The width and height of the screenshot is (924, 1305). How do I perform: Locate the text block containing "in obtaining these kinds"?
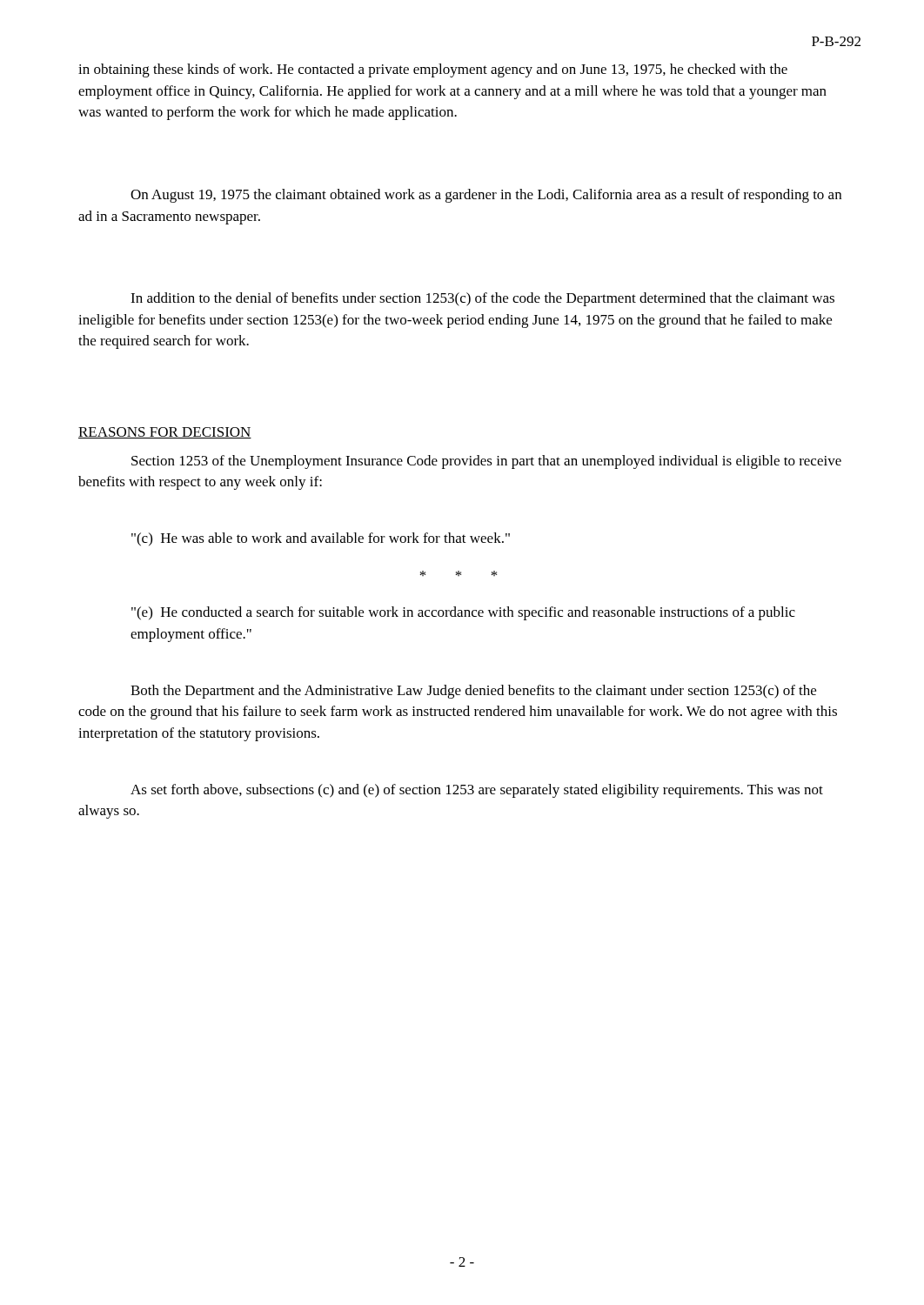tap(452, 91)
